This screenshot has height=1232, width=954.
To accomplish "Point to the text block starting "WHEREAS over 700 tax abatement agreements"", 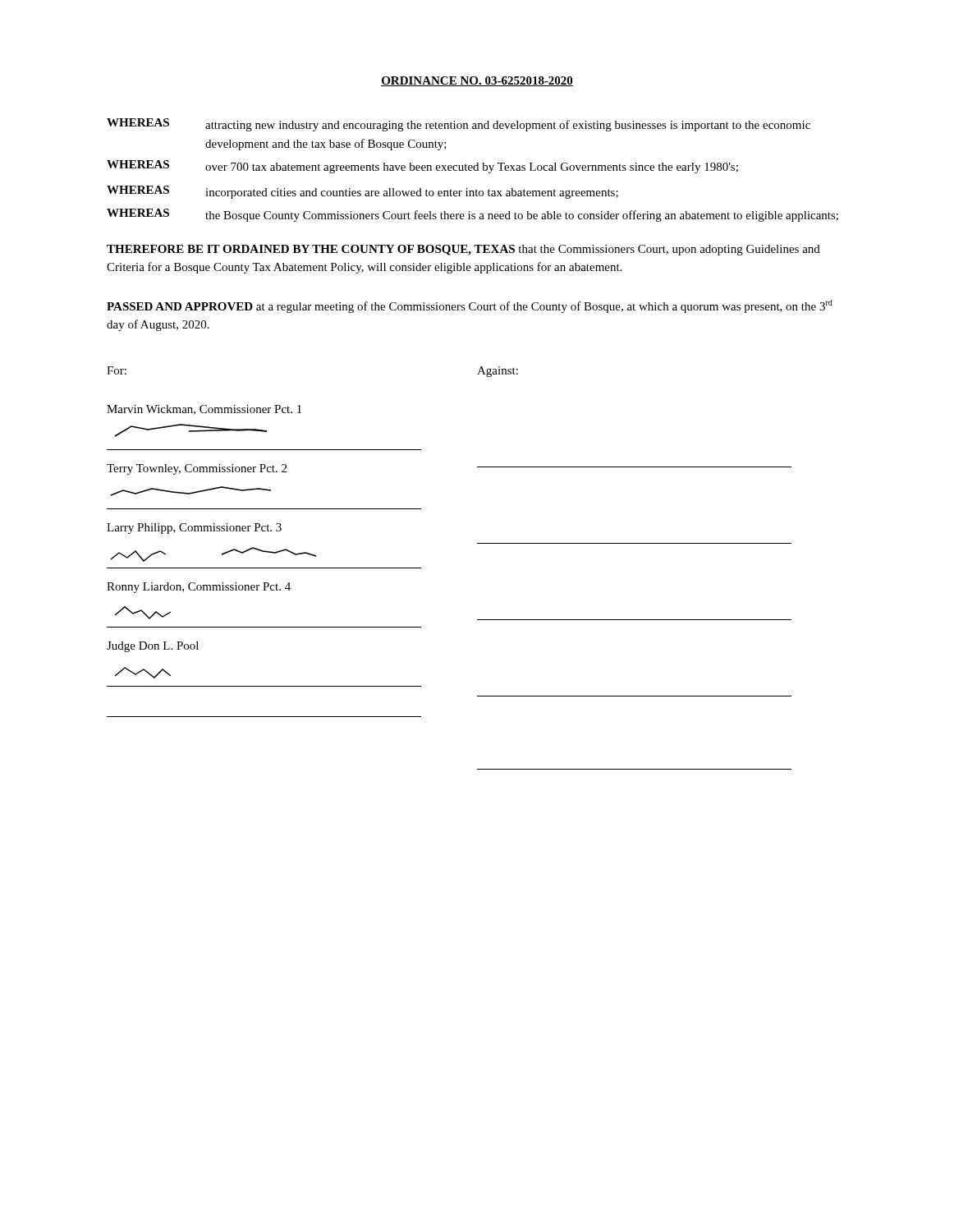I will 477,167.
